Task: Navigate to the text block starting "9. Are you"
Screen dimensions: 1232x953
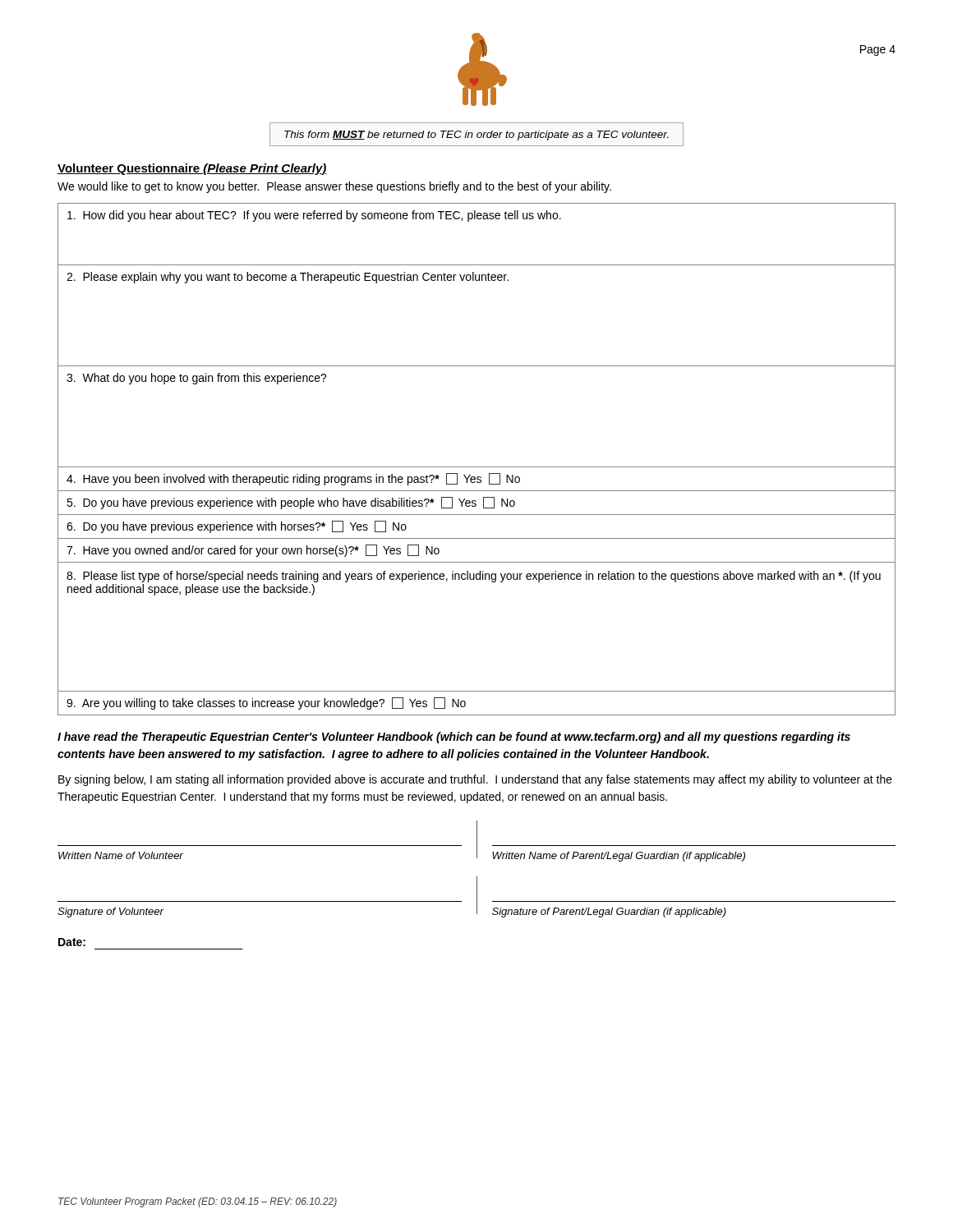Action: click(476, 703)
